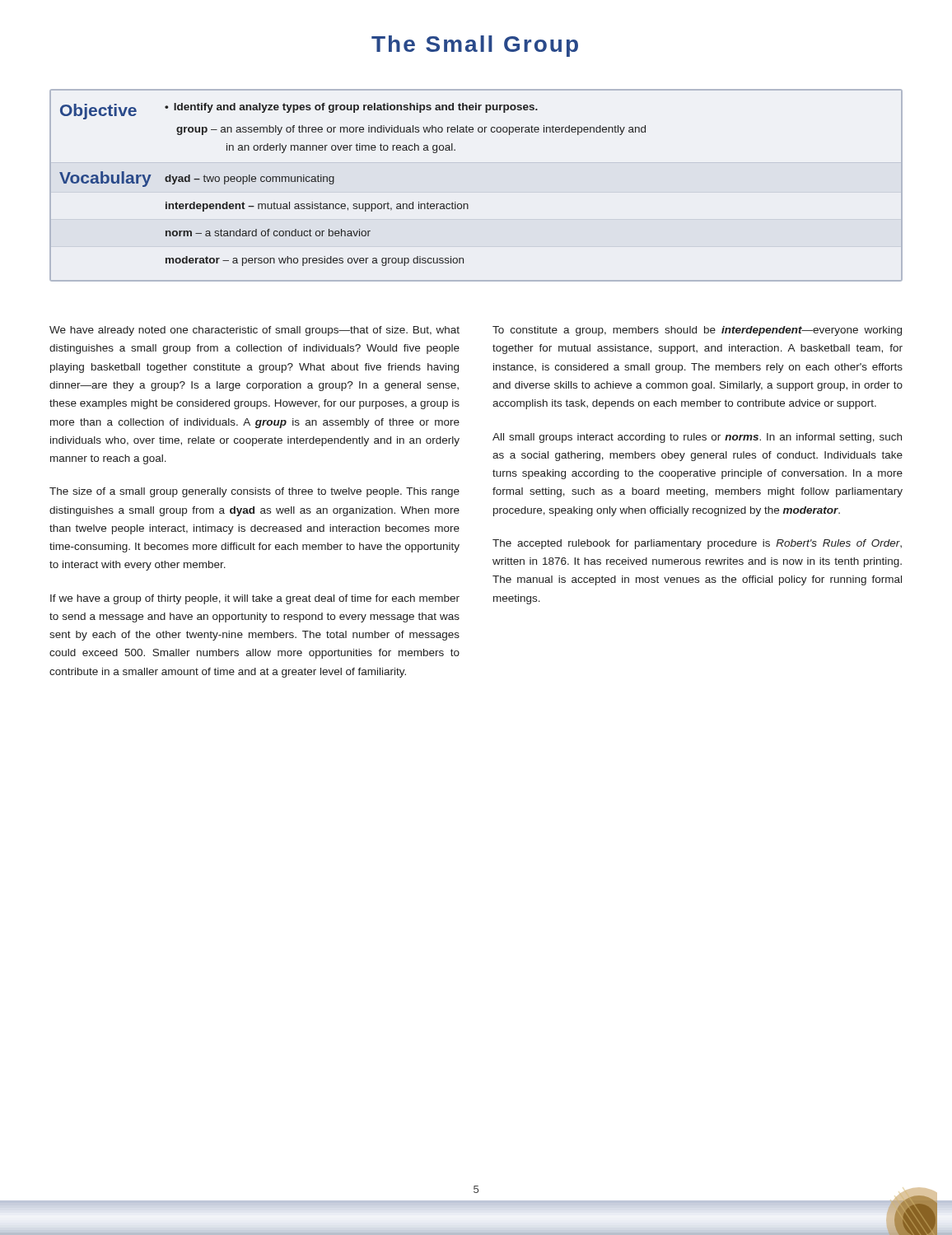This screenshot has height=1235, width=952.
Task: Locate the text containing "norm – a standard of conduct or behavior"
Action: point(268,233)
